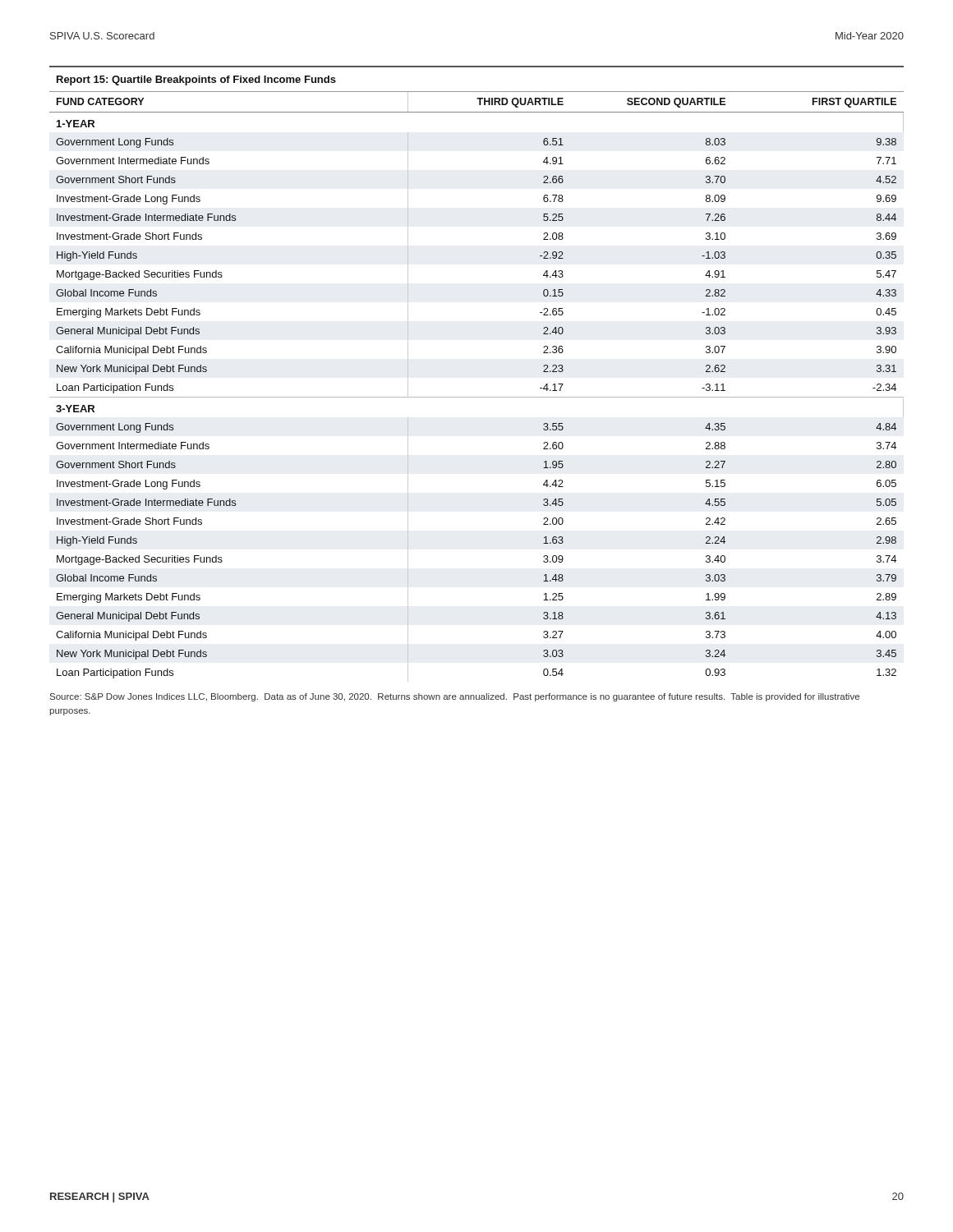Navigate to the passage starting "Source: S&P Dow Jones"
The width and height of the screenshot is (953, 1232).
pos(455,704)
